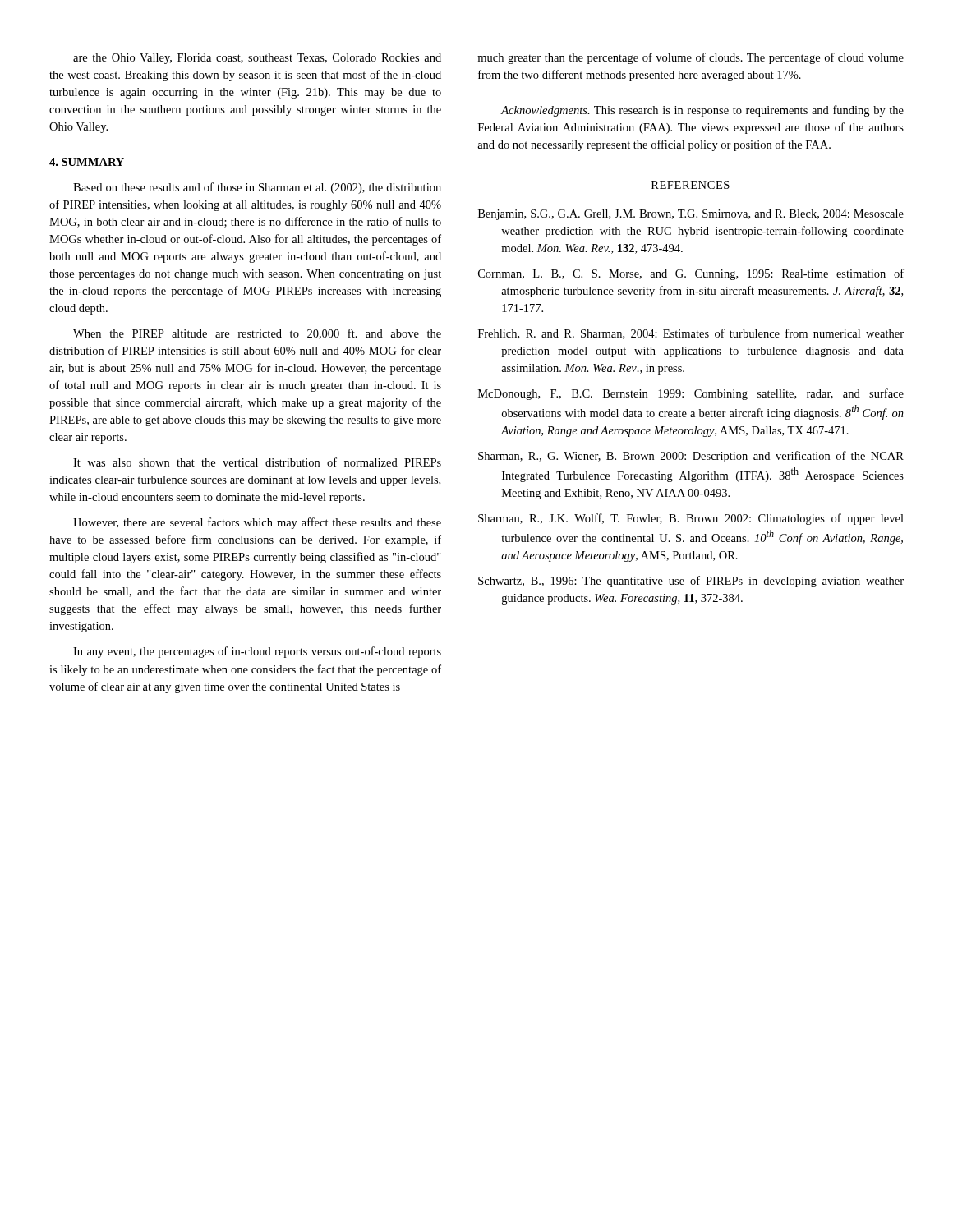Click on the text starting "Frehlich, R. and R."
The height and width of the screenshot is (1232, 953).
tap(691, 351)
